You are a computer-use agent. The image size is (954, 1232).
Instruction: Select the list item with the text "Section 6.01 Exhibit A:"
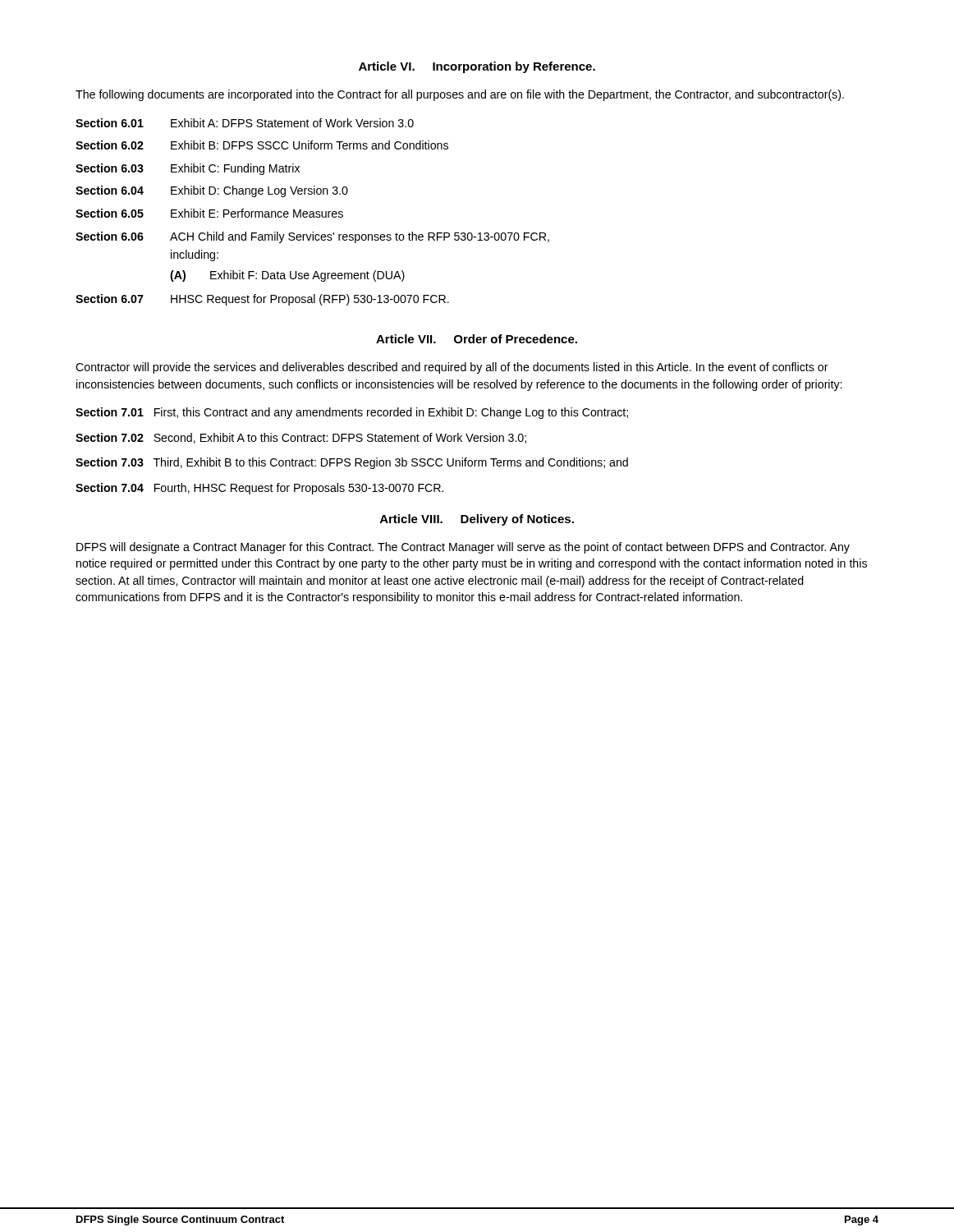pyautogui.click(x=245, y=123)
